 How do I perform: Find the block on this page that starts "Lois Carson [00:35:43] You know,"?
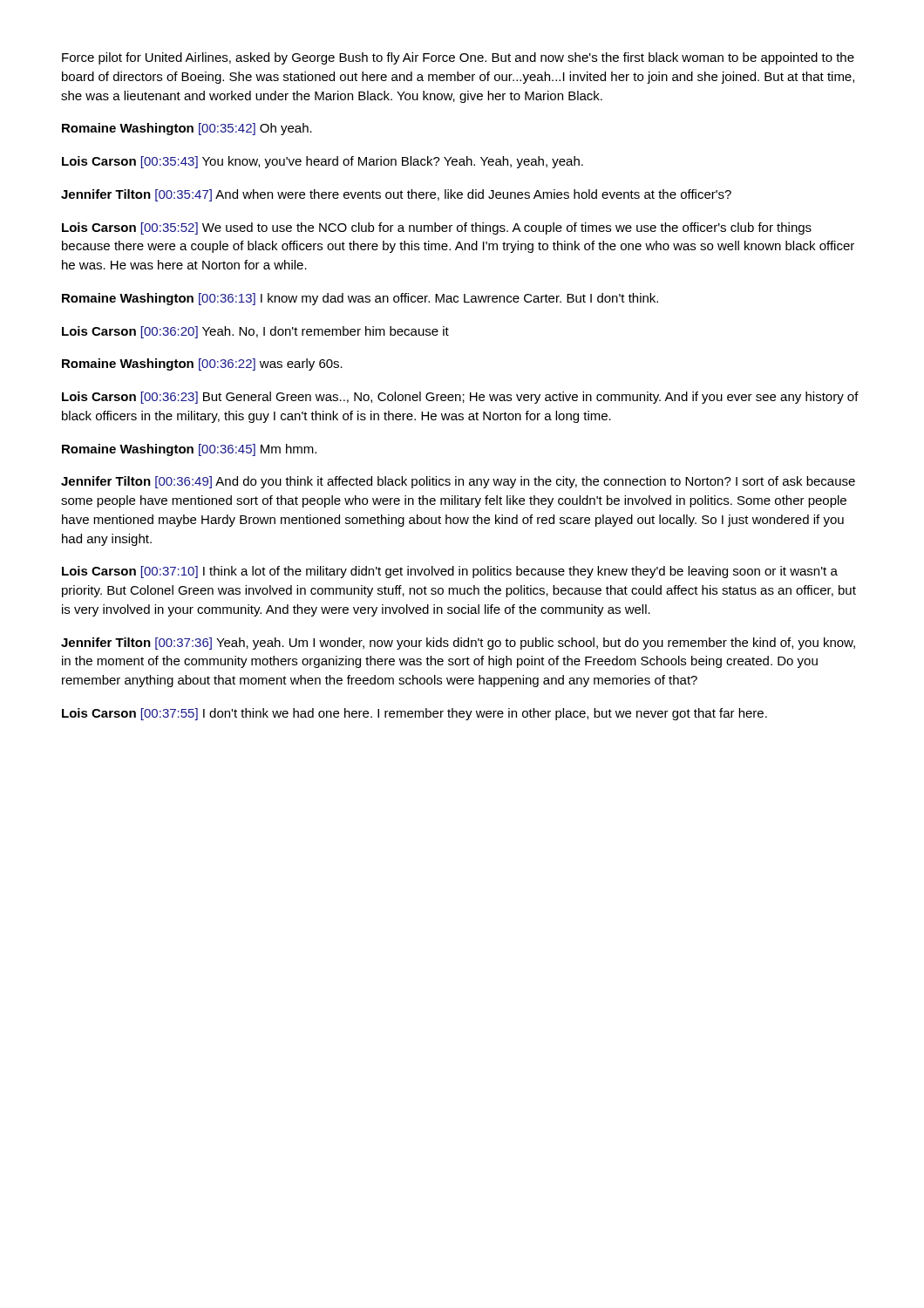pos(322,161)
